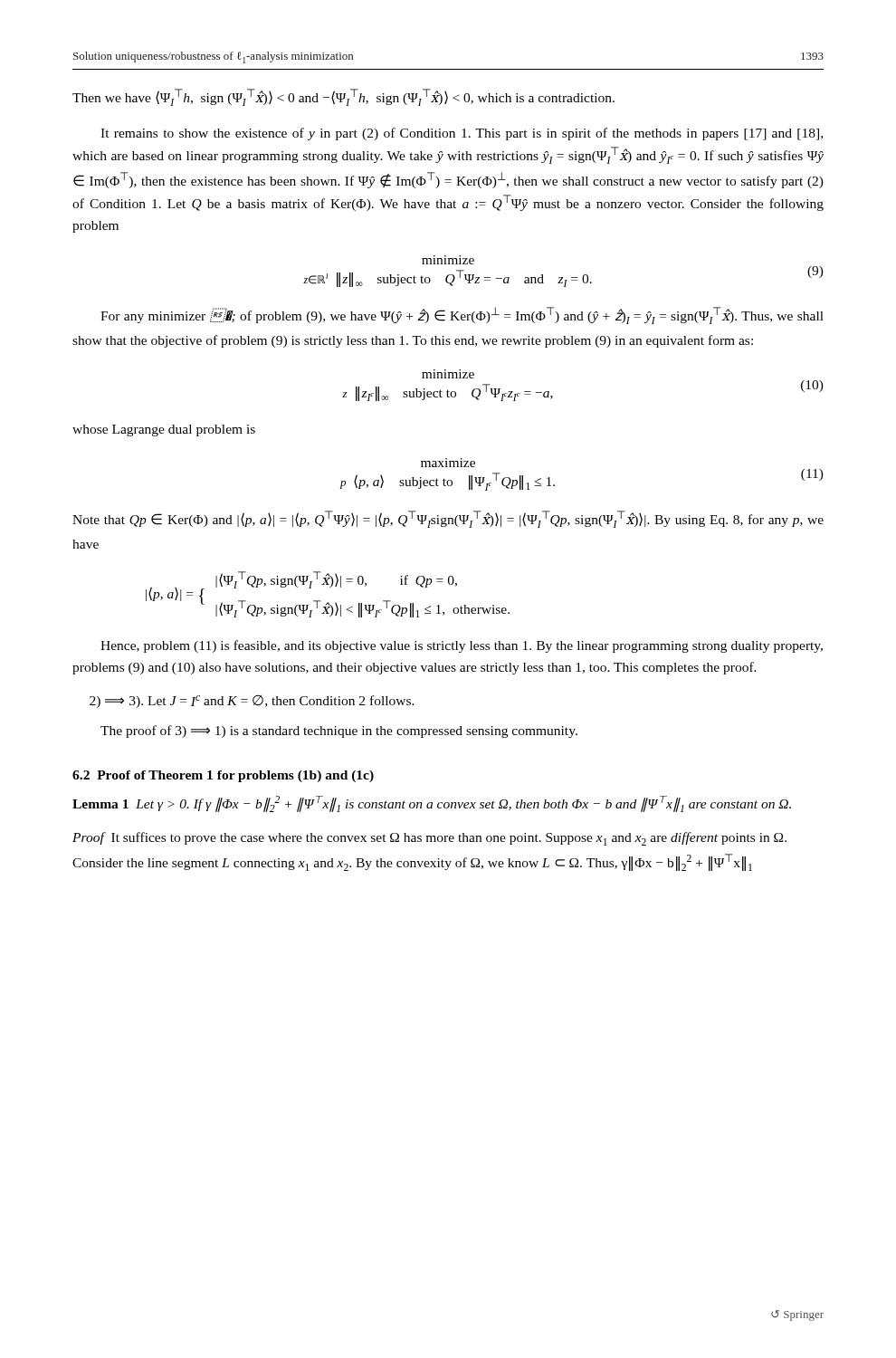Click on the formula that reads "|⟨p, a⟩| ="
The image size is (896, 1358).
point(448,595)
